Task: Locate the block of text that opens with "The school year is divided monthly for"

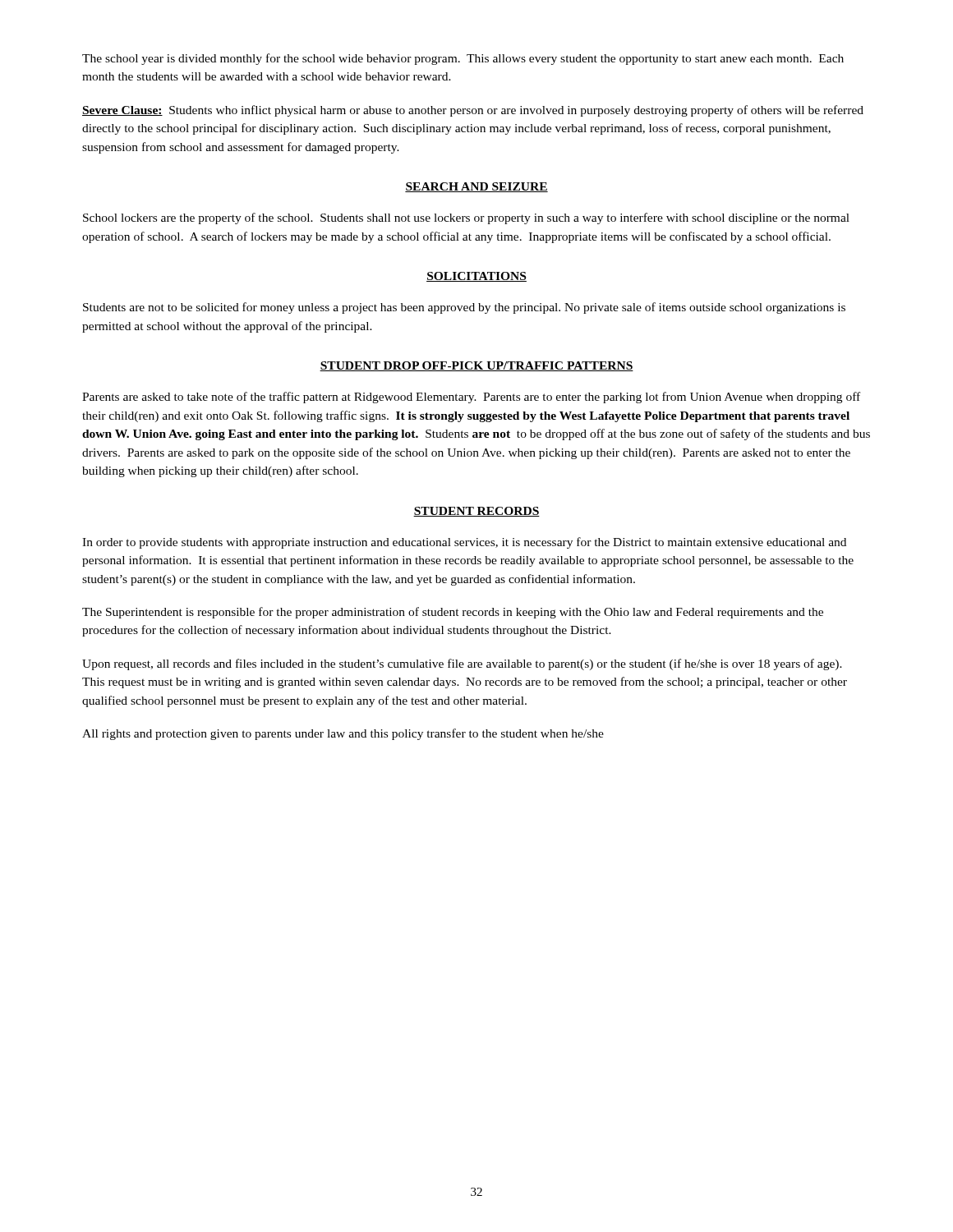Action: (463, 67)
